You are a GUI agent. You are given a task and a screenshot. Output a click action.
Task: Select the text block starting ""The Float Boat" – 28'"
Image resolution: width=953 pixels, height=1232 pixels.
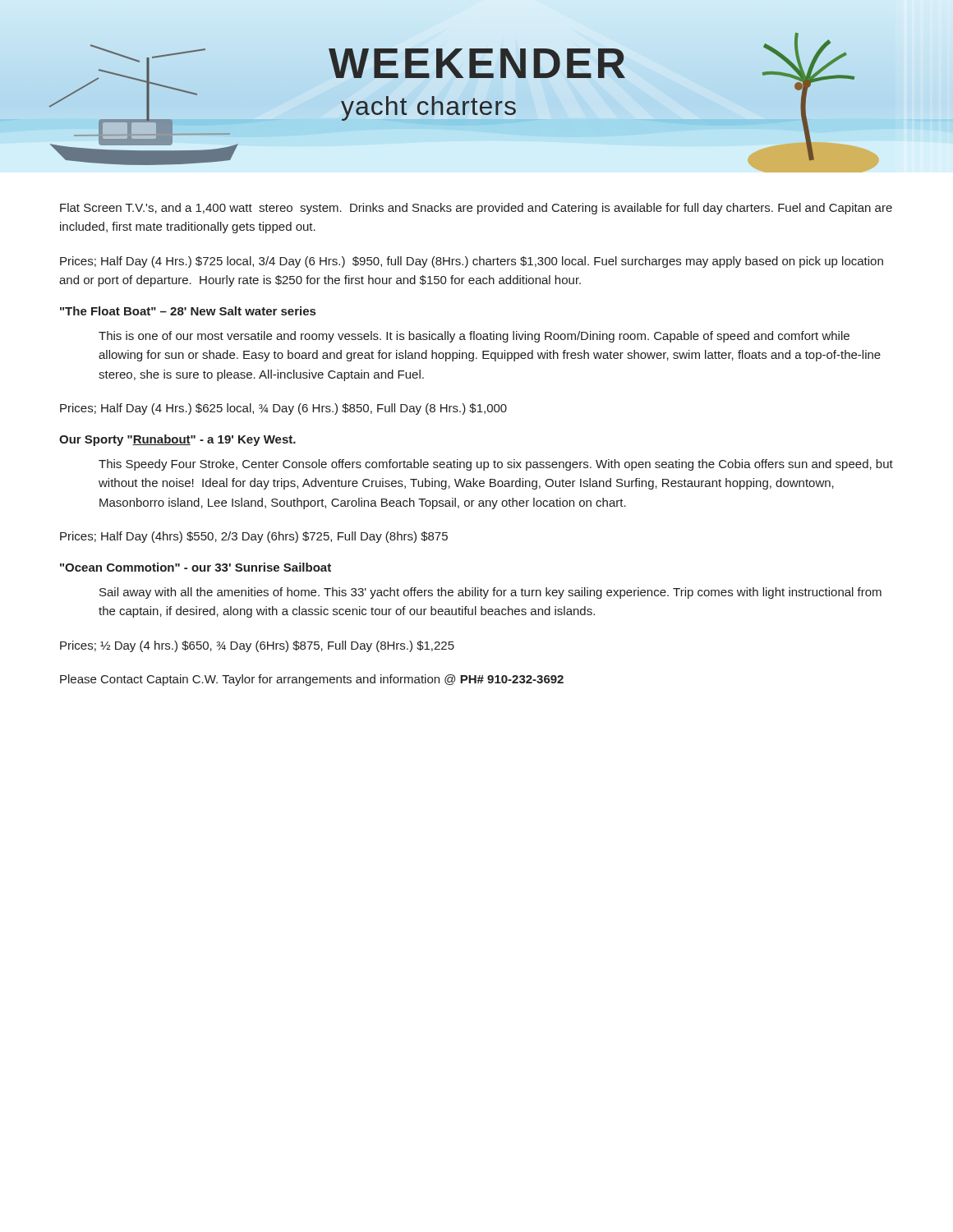click(x=188, y=311)
